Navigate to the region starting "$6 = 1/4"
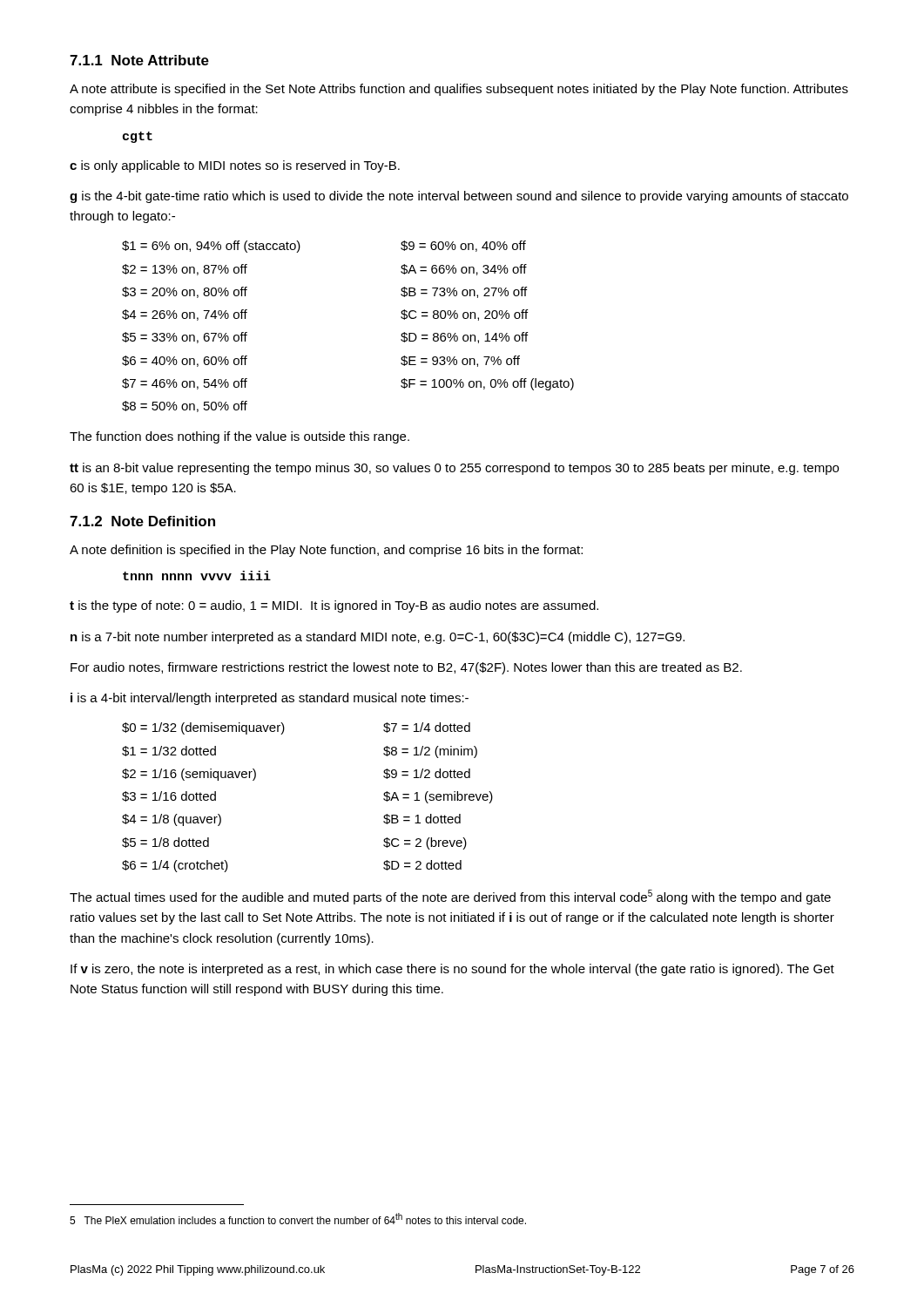Viewport: 924px width, 1307px height. click(x=175, y=865)
